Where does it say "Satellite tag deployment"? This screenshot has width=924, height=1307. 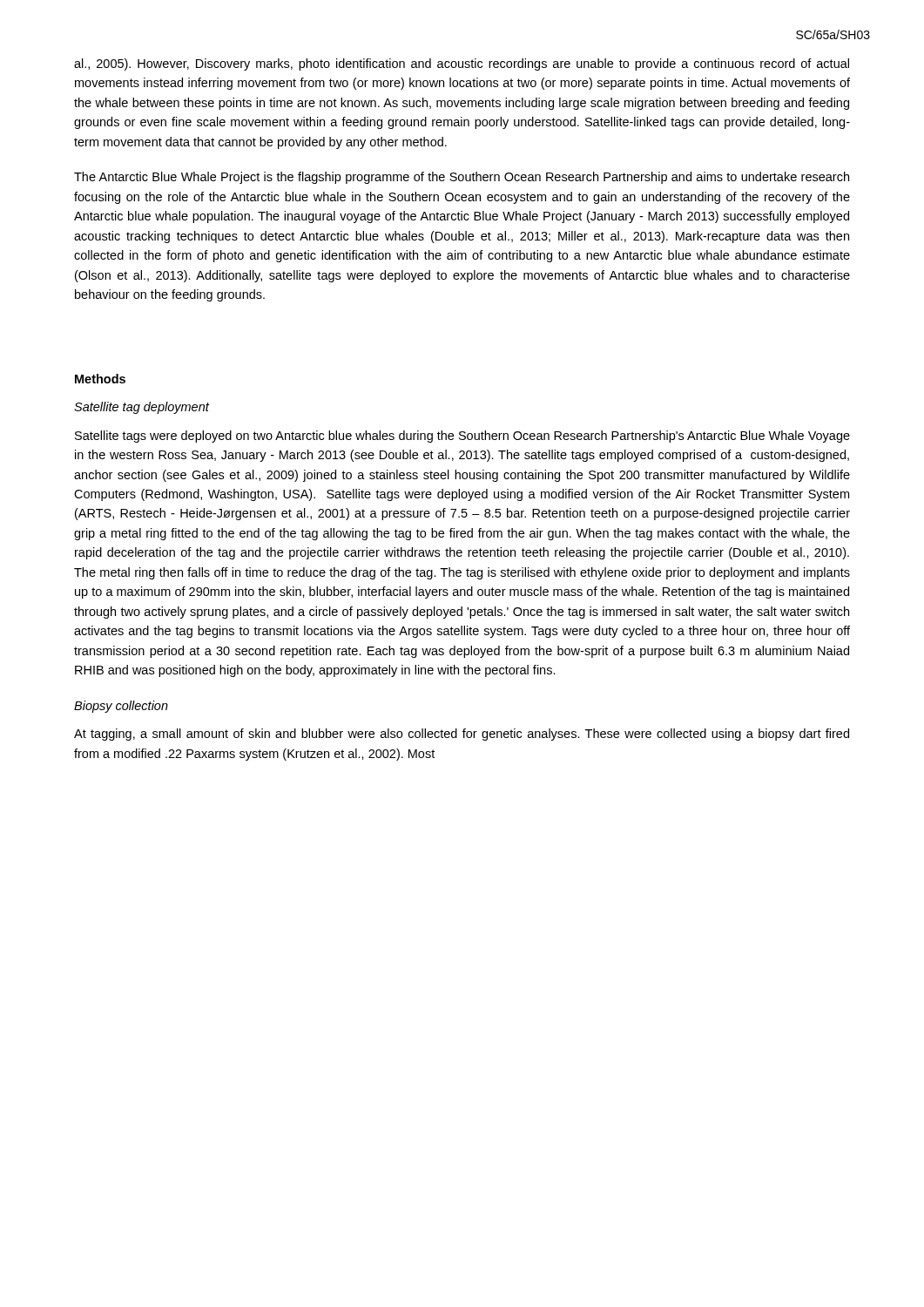141,407
